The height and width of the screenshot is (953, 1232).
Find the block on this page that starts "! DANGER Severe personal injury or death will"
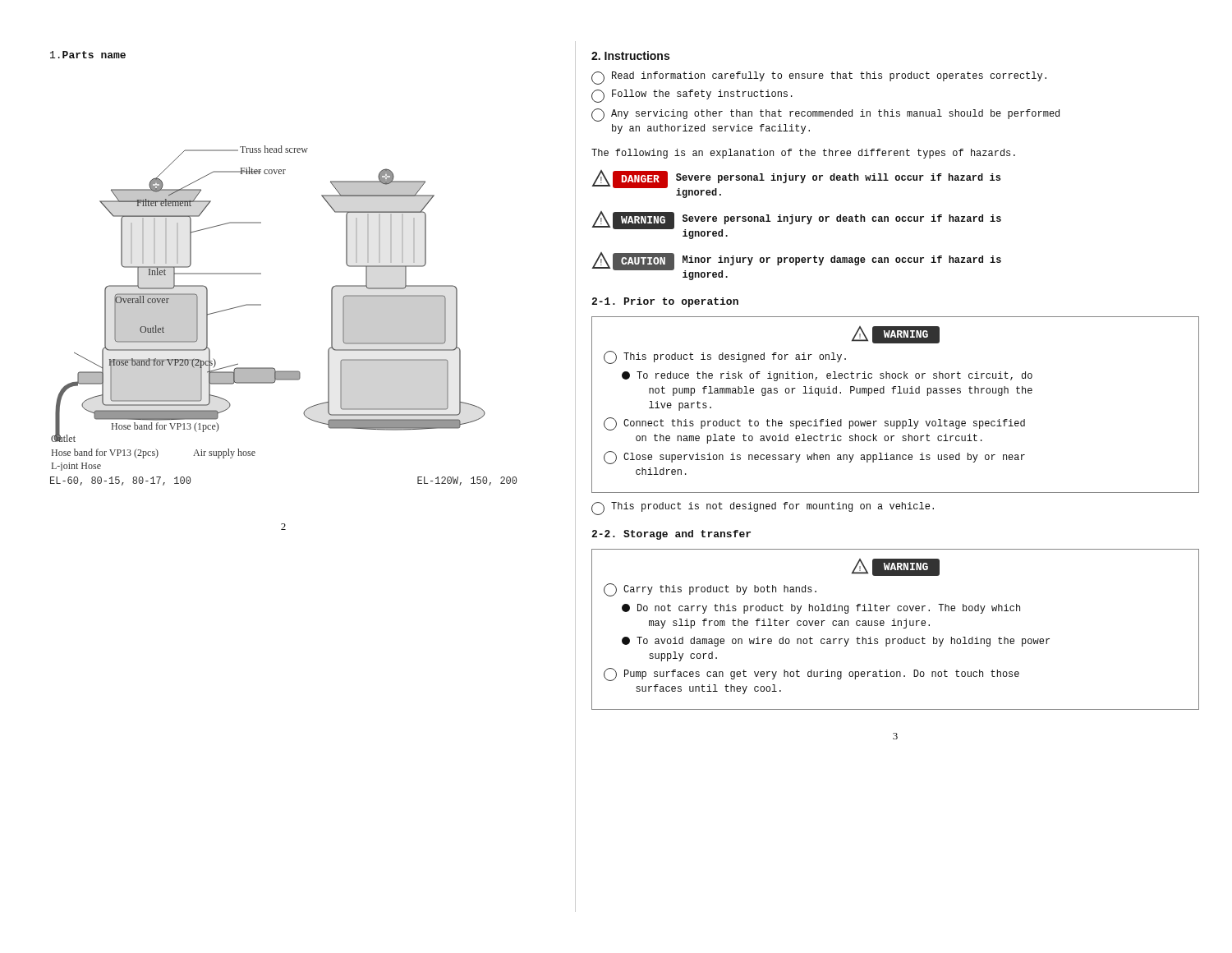click(796, 185)
